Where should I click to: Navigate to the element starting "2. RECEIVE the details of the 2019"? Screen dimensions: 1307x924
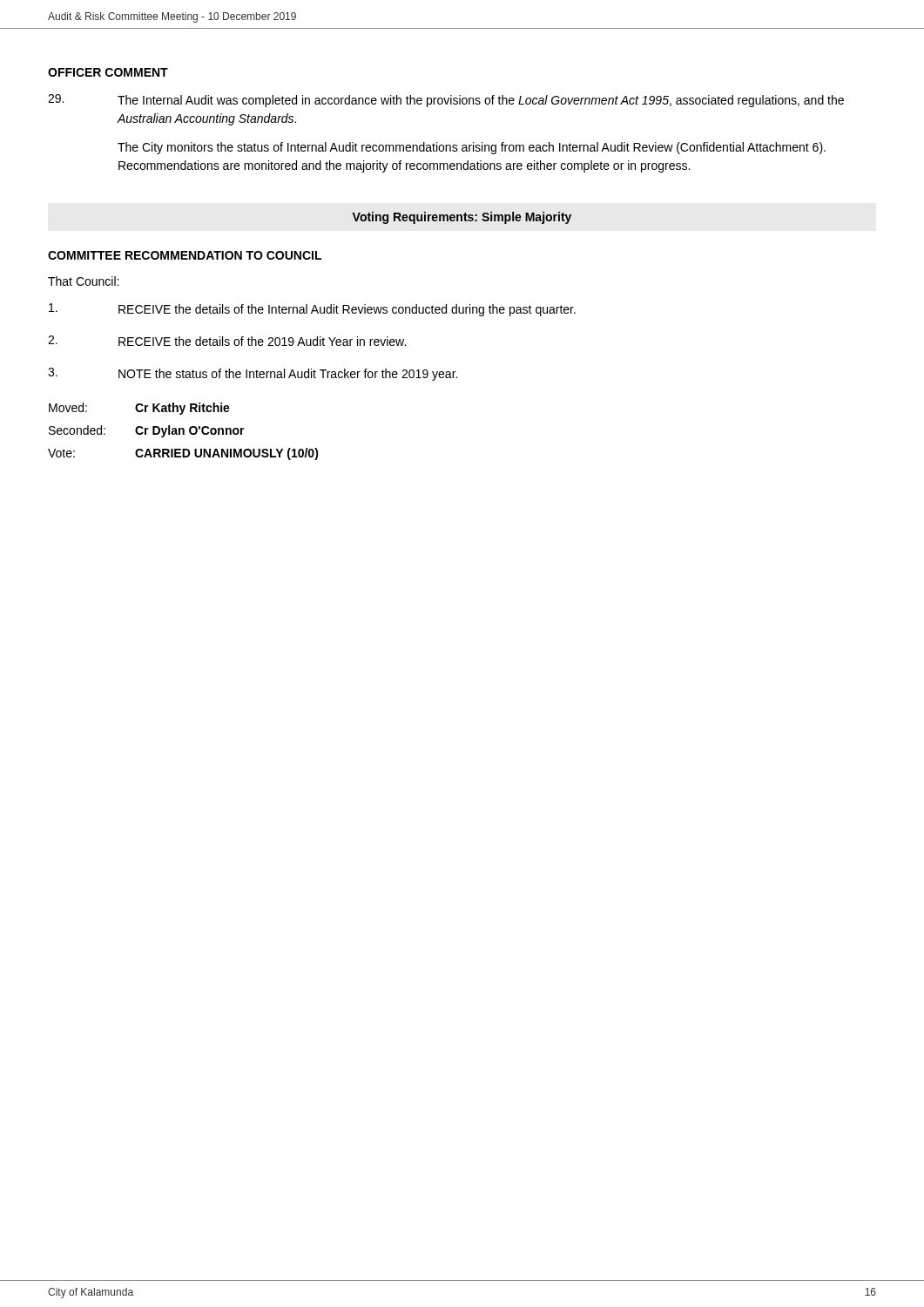227,341
